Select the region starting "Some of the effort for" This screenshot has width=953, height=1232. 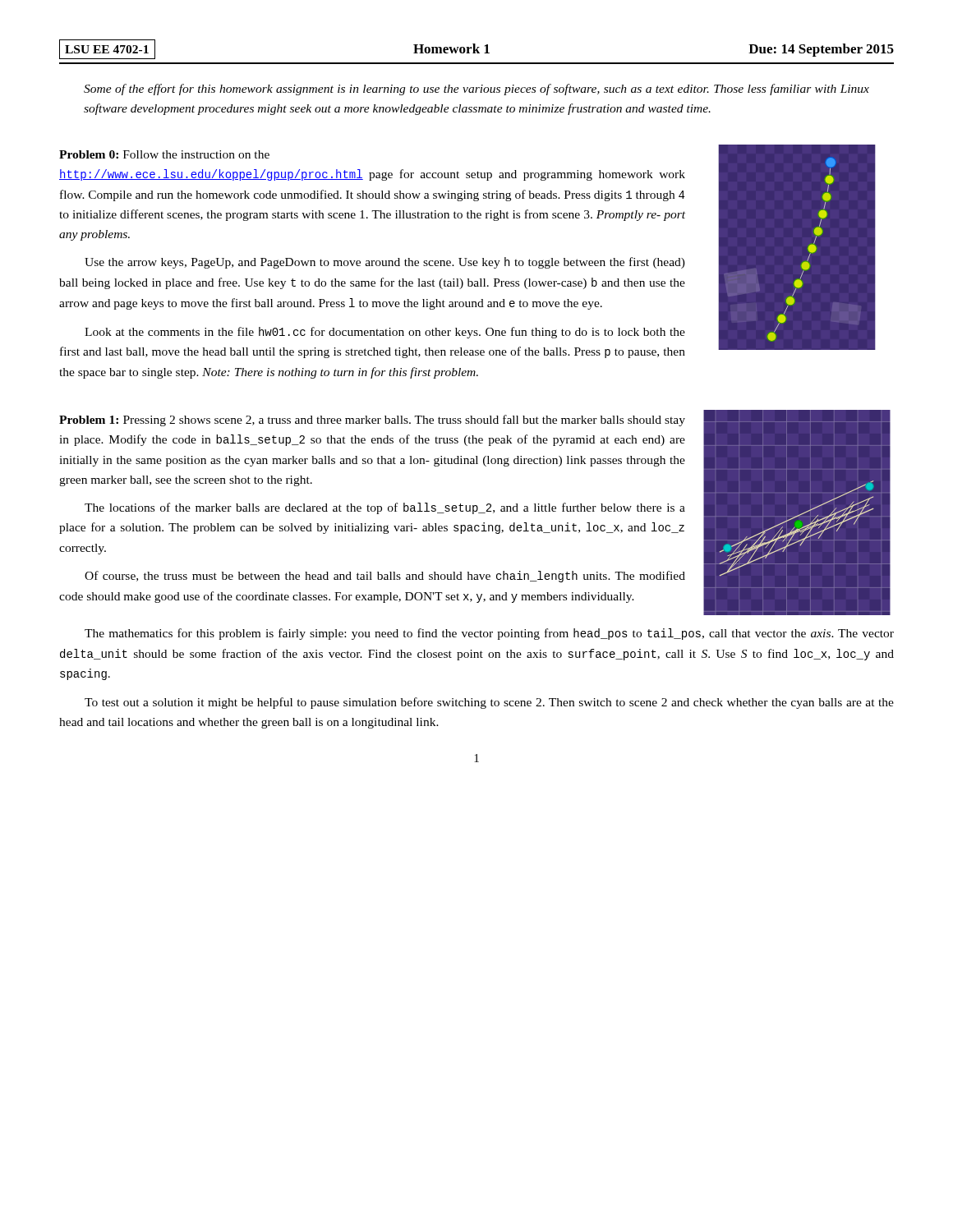[476, 98]
